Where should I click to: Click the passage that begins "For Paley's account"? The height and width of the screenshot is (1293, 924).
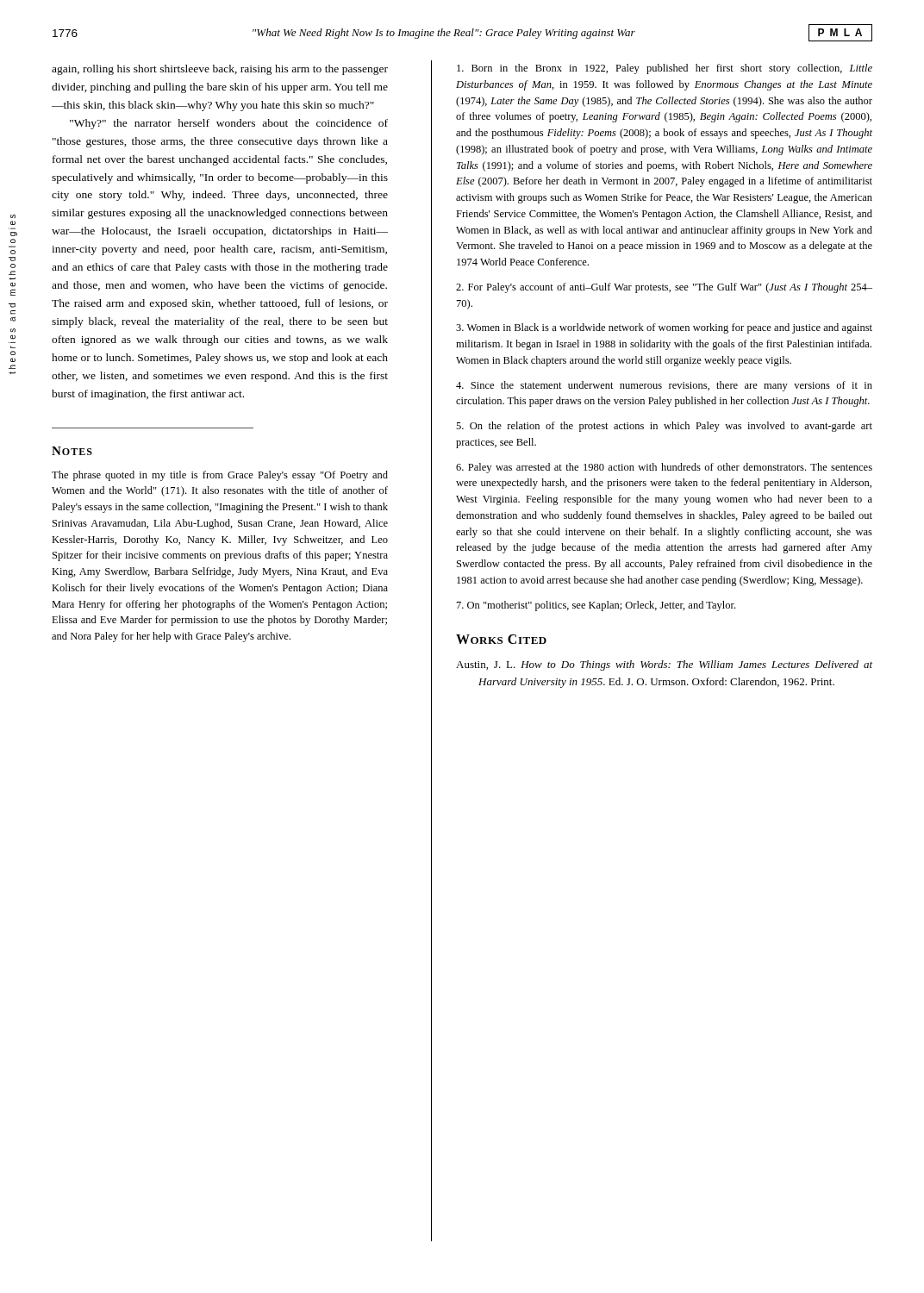[x=664, y=295]
